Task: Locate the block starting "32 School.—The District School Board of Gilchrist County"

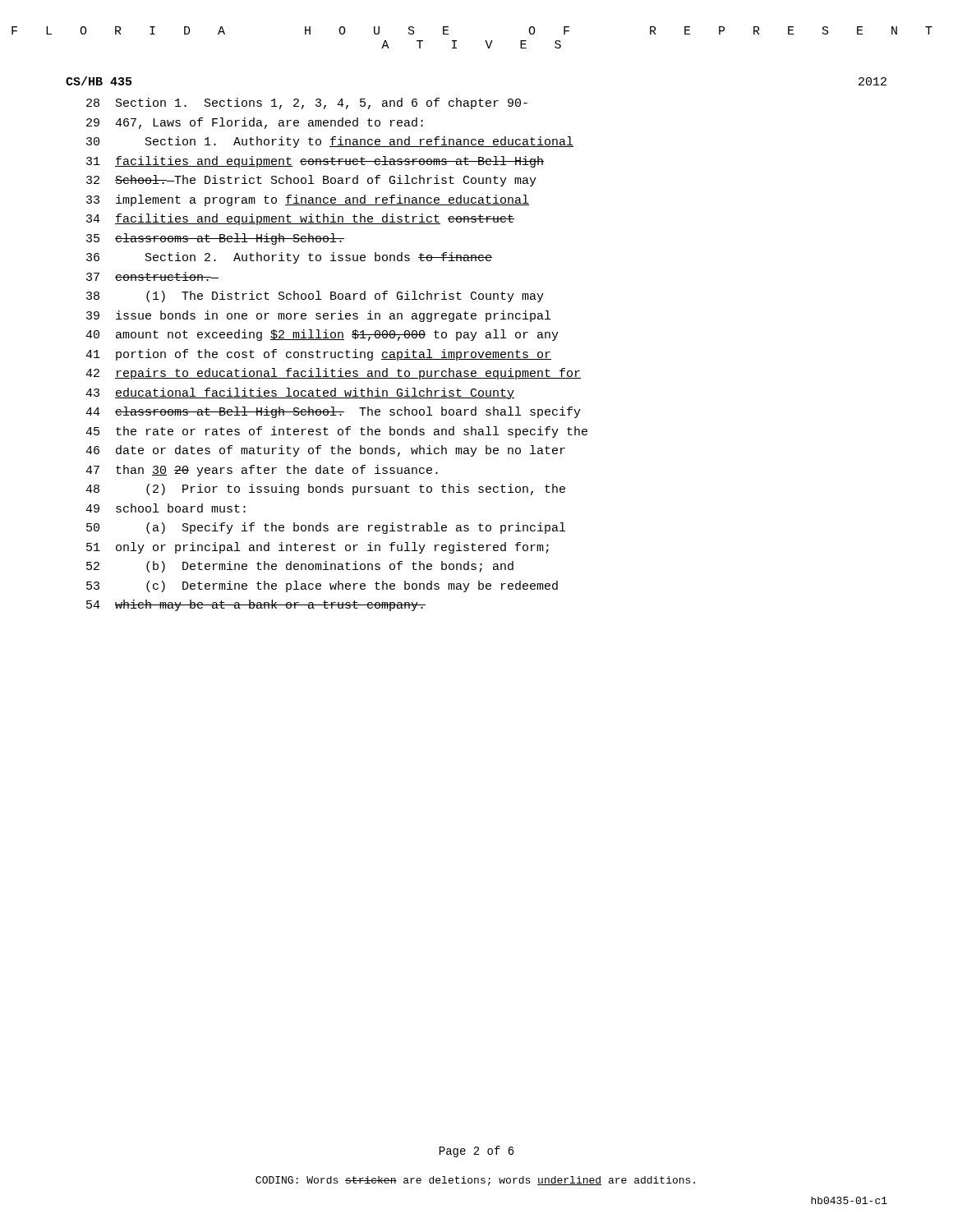Action: pos(476,181)
